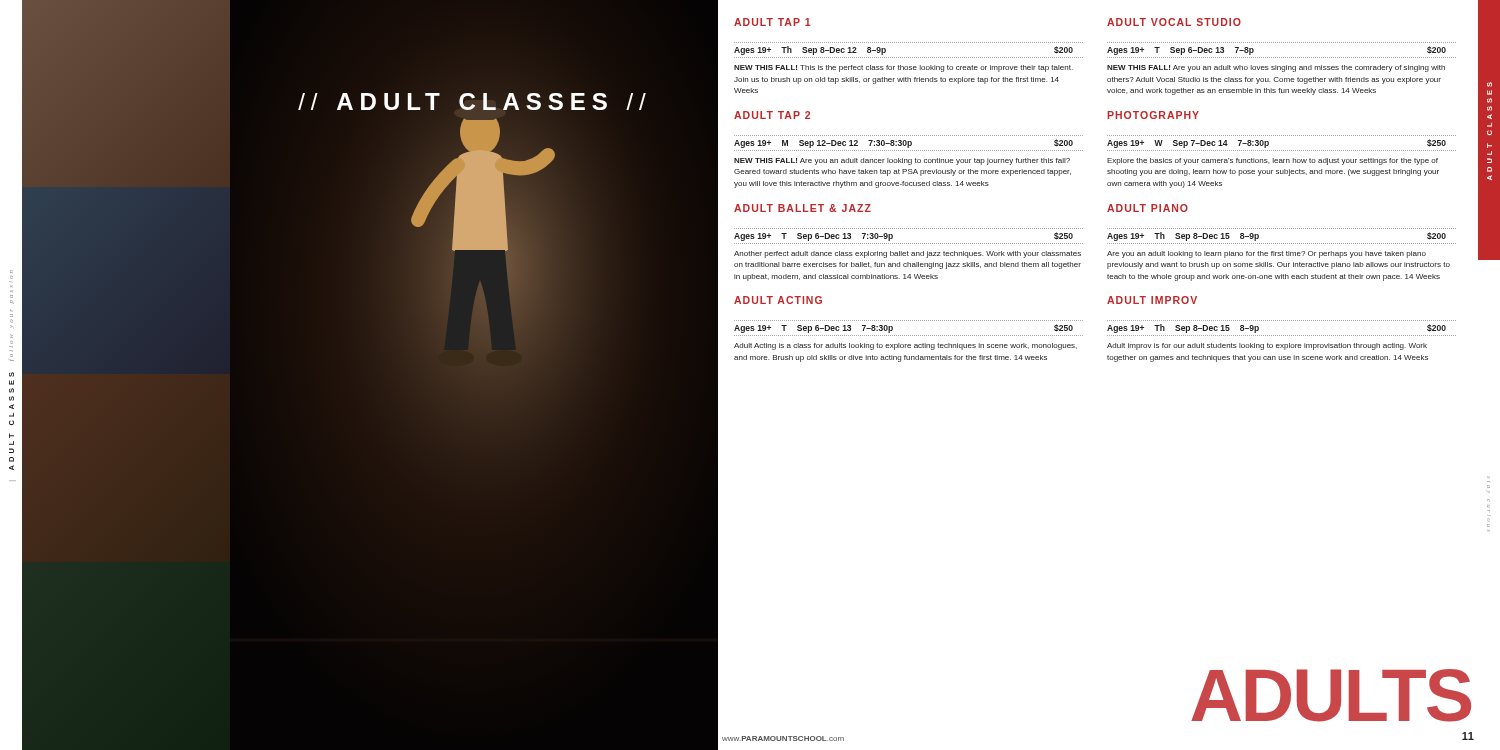Click on the block starting "ADULT ACTING"
The image size is (1500, 750).
[778, 300]
